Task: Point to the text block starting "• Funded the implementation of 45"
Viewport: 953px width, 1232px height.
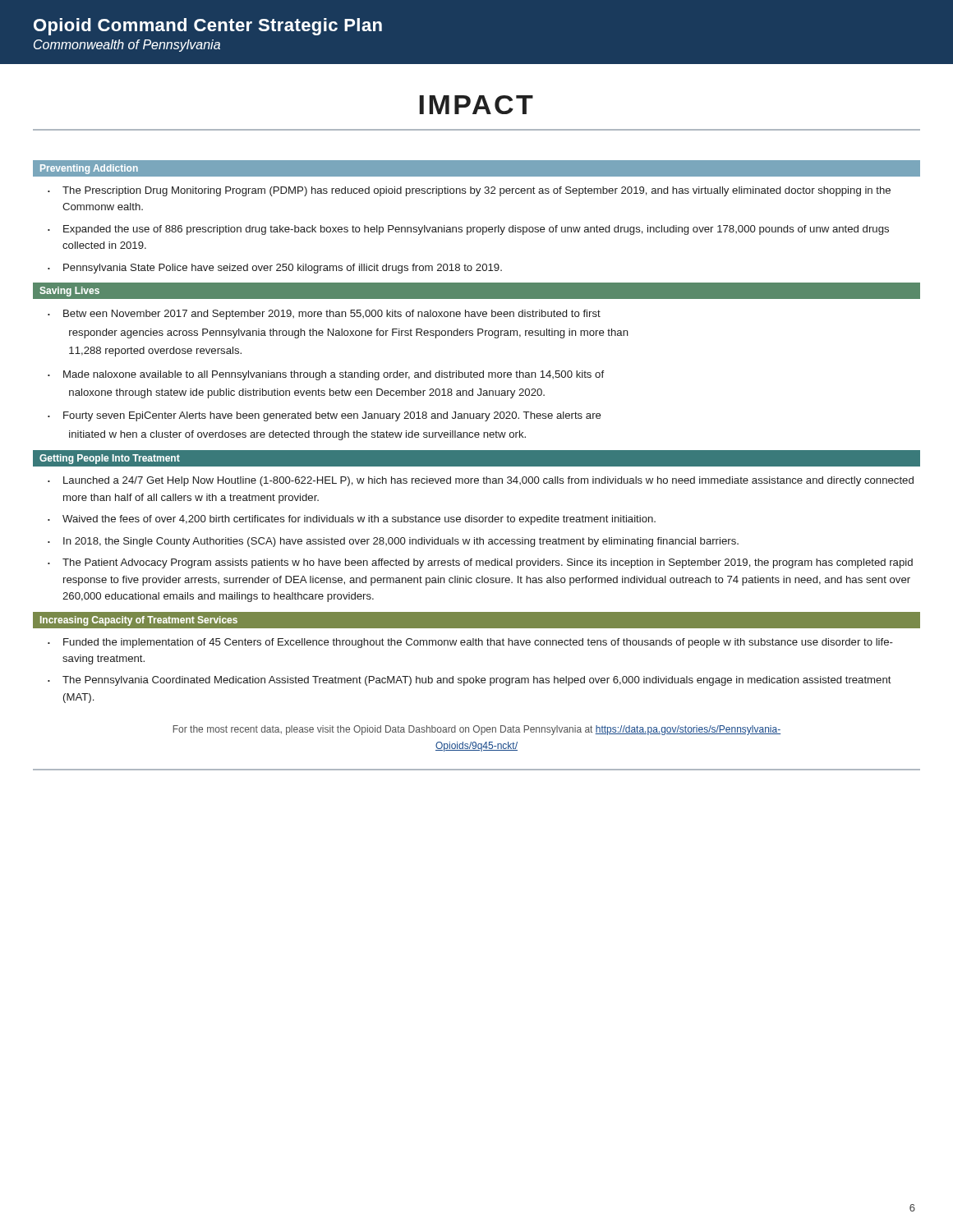Action: (484, 650)
